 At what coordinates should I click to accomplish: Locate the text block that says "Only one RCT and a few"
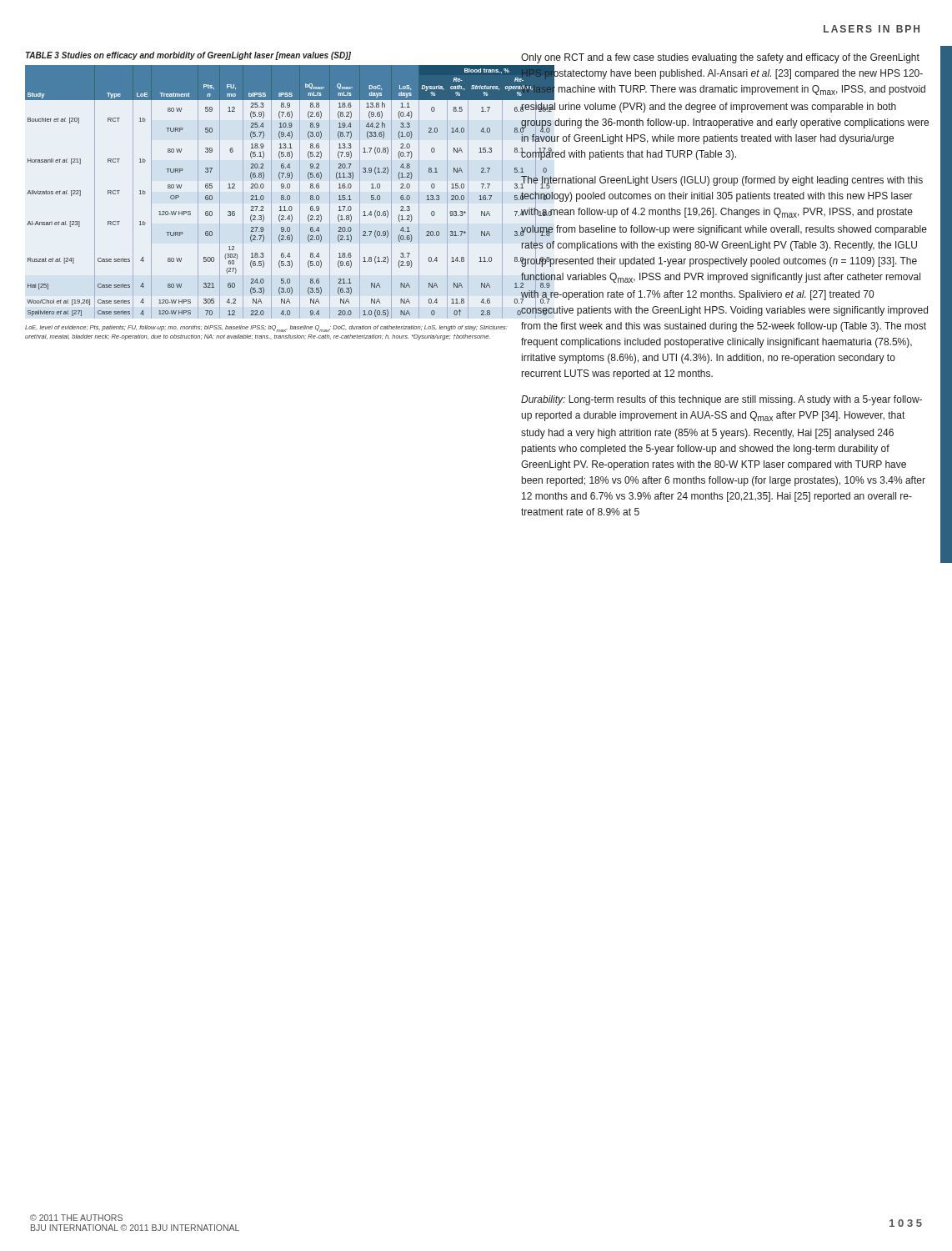[x=725, y=106]
